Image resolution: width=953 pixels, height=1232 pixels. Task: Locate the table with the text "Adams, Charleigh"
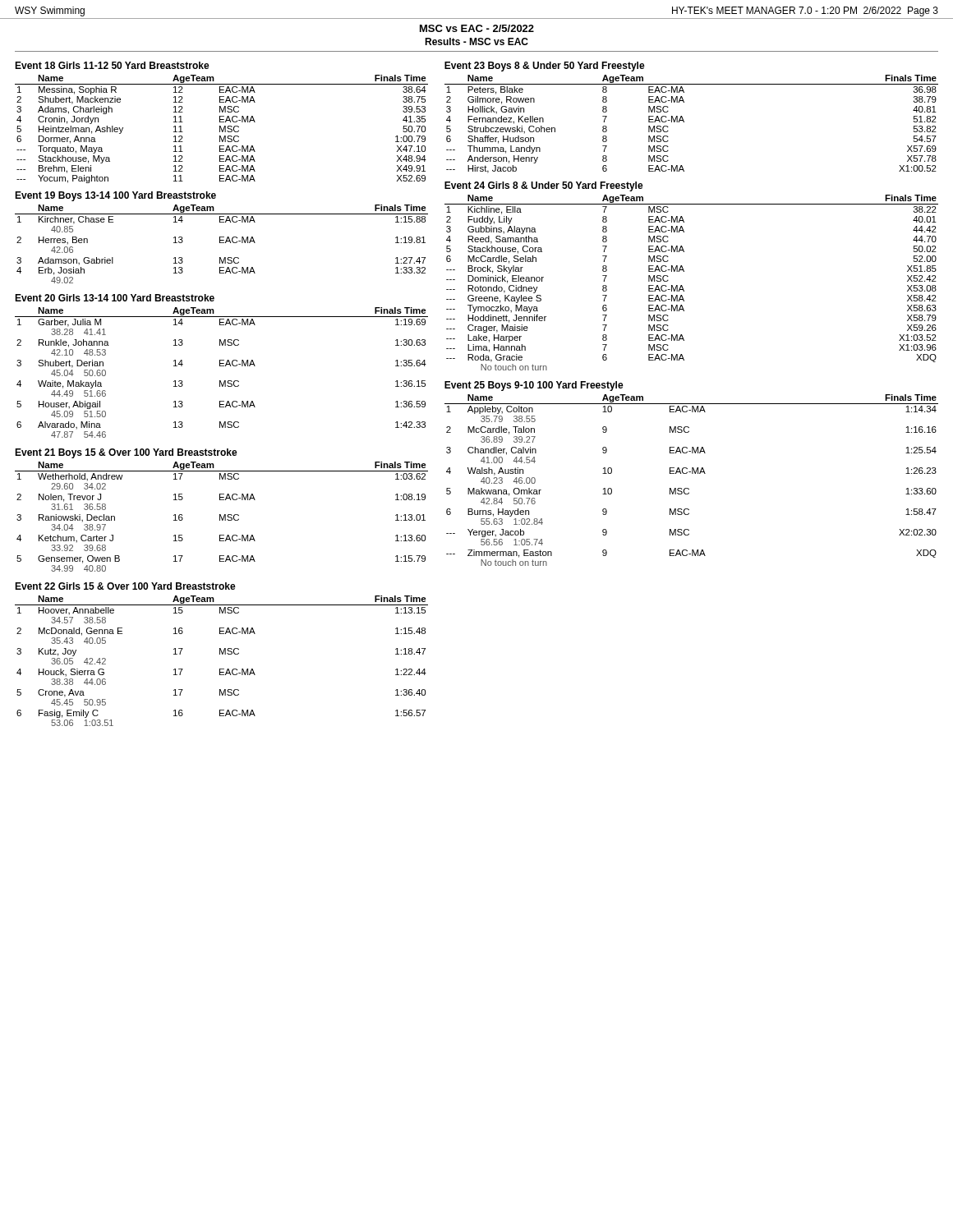(221, 128)
